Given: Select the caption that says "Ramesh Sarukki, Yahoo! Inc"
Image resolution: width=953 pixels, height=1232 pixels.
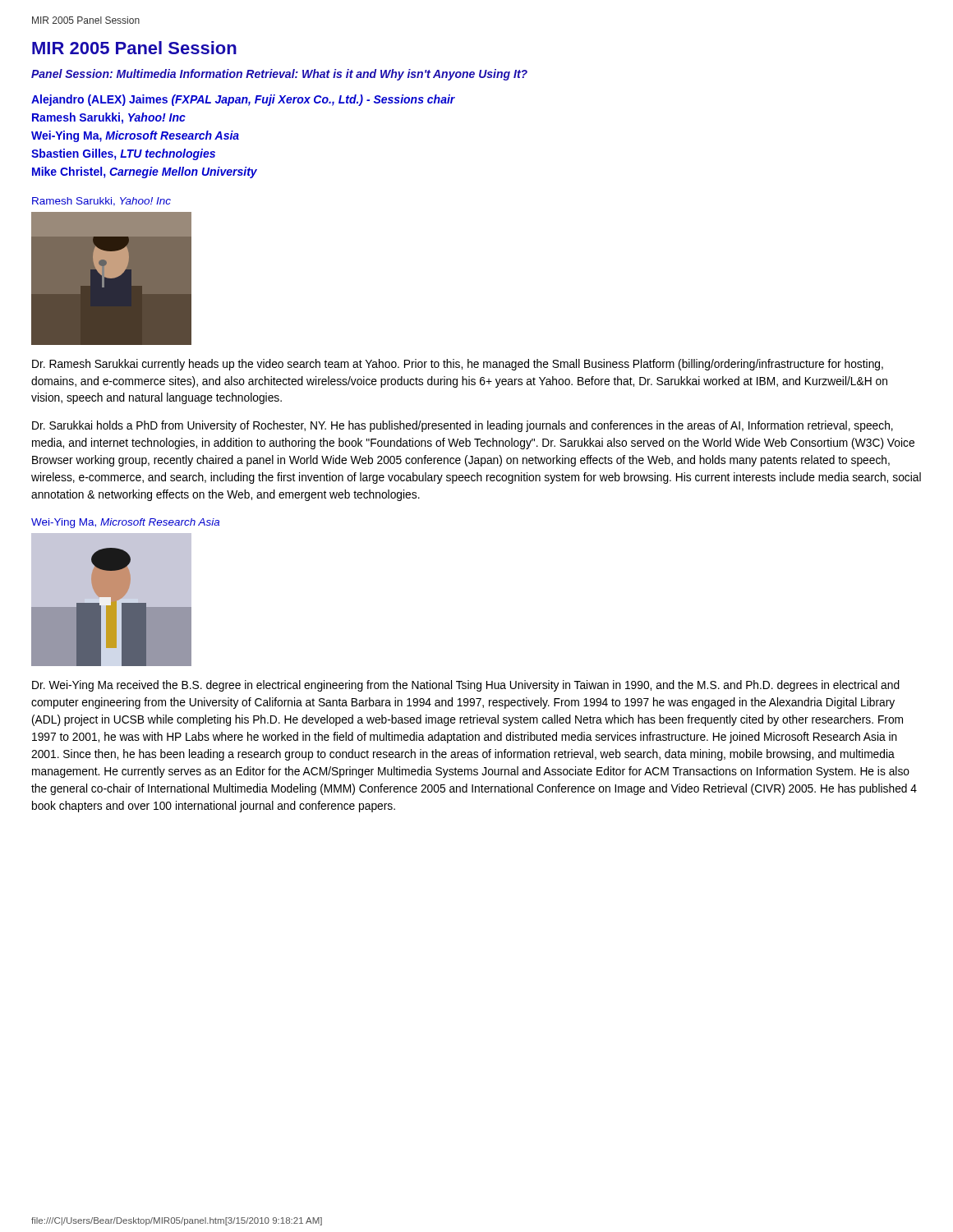Looking at the screenshot, I should 101,200.
